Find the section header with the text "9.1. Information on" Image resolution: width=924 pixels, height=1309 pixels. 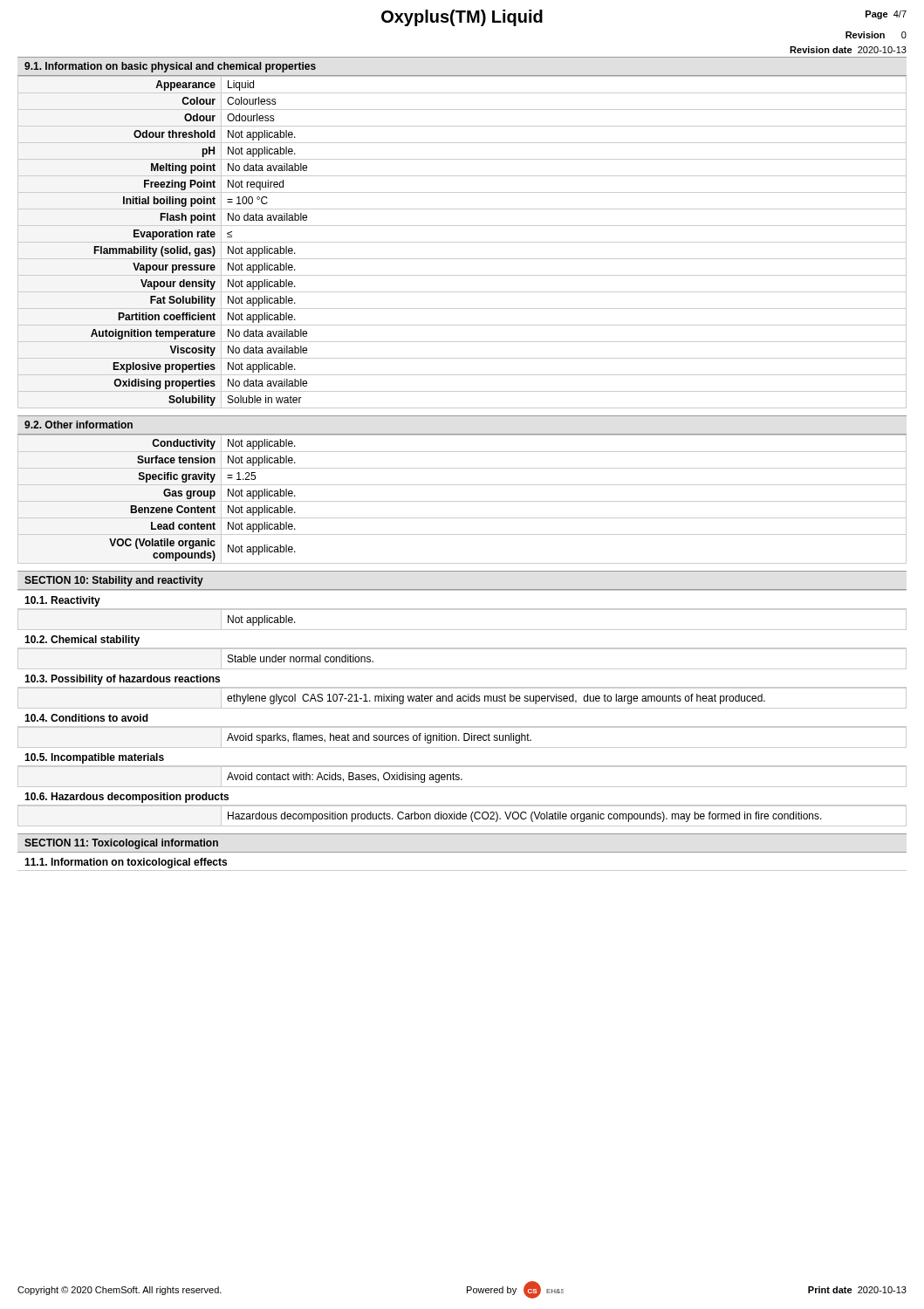pyautogui.click(x=170, y=66)
